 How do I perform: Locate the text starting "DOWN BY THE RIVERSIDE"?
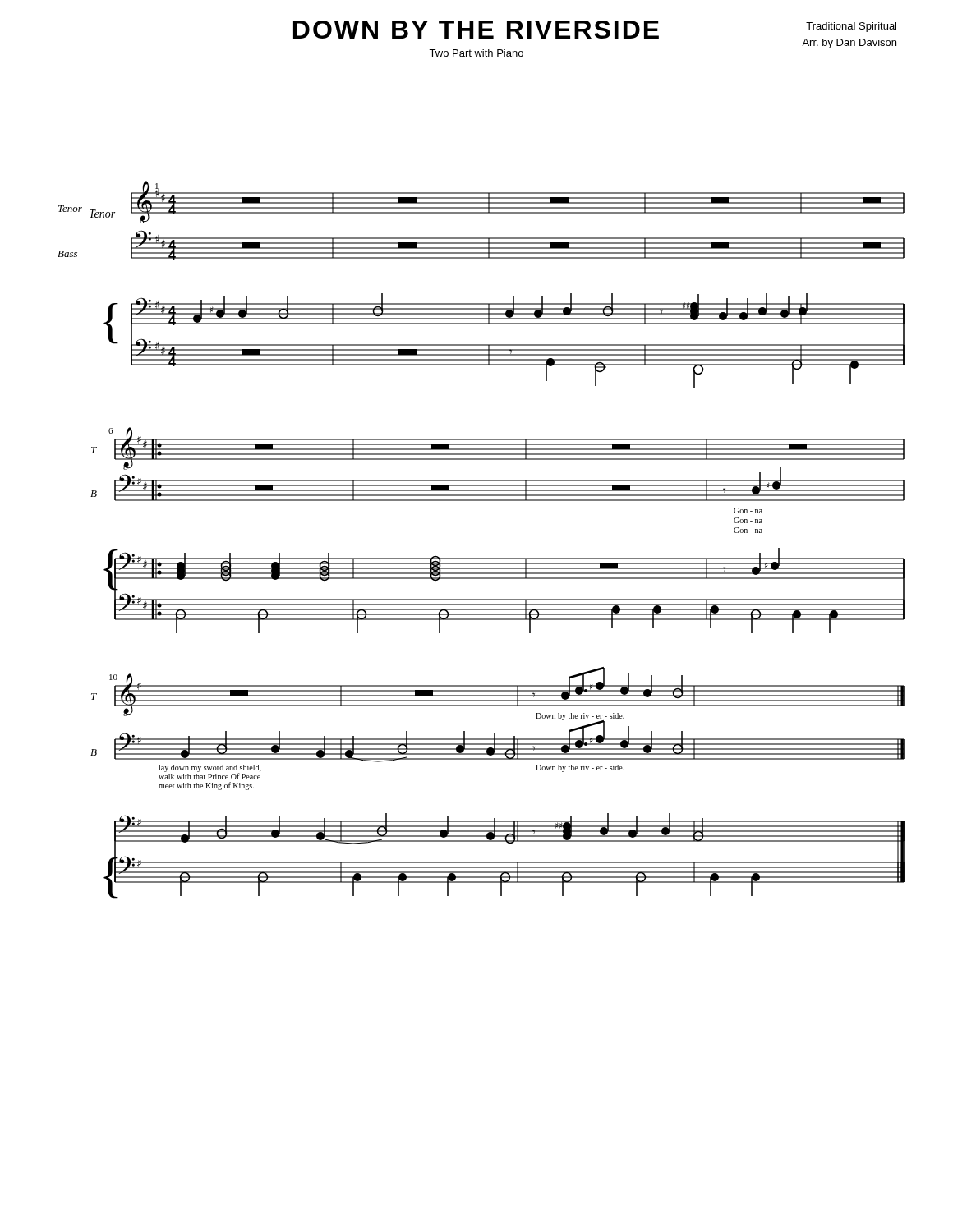476,37
